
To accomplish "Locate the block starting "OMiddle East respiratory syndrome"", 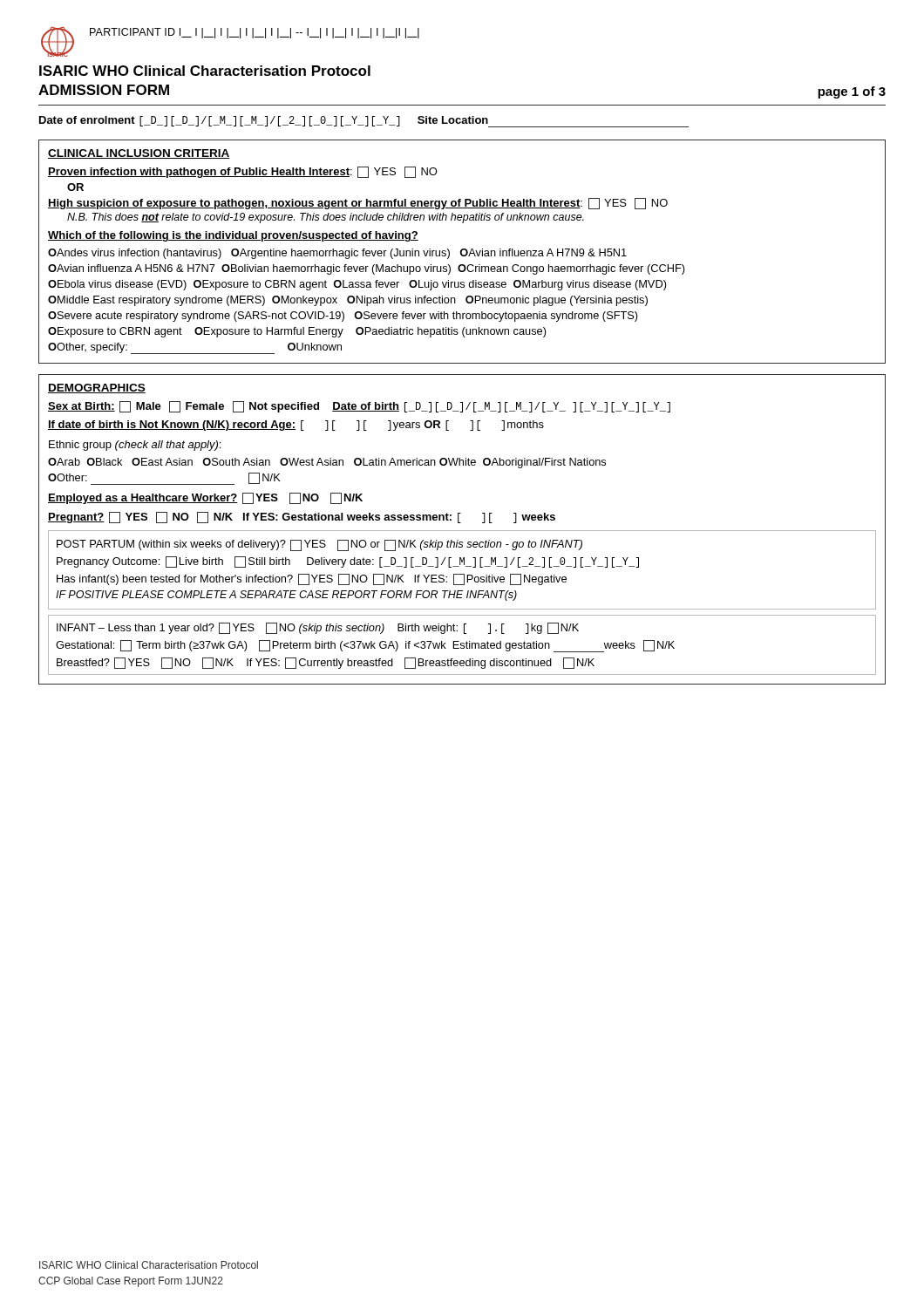I will (x=348, y=300).
